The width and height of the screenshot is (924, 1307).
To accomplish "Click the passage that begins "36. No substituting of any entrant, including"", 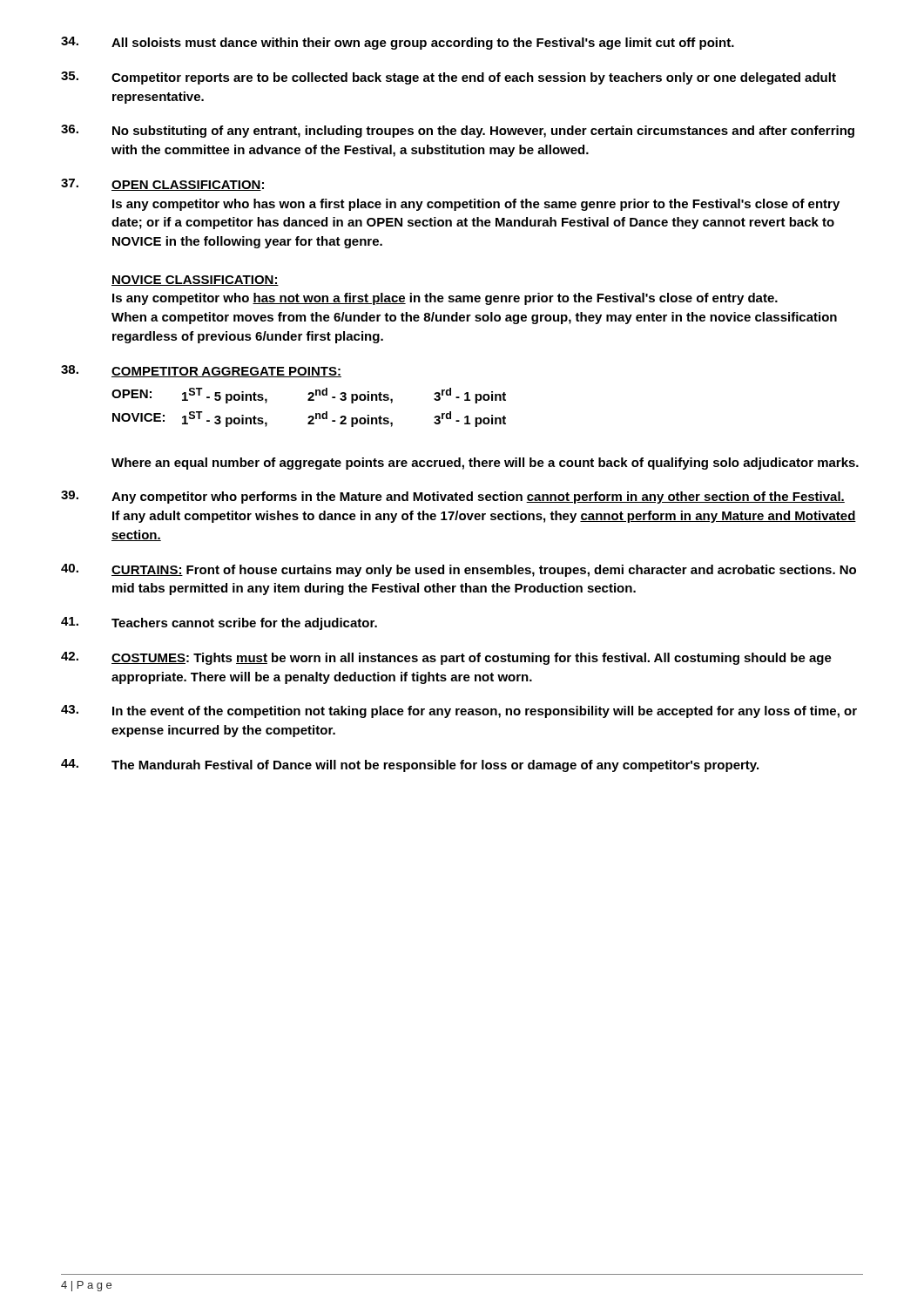I will [x=462, y=140].
